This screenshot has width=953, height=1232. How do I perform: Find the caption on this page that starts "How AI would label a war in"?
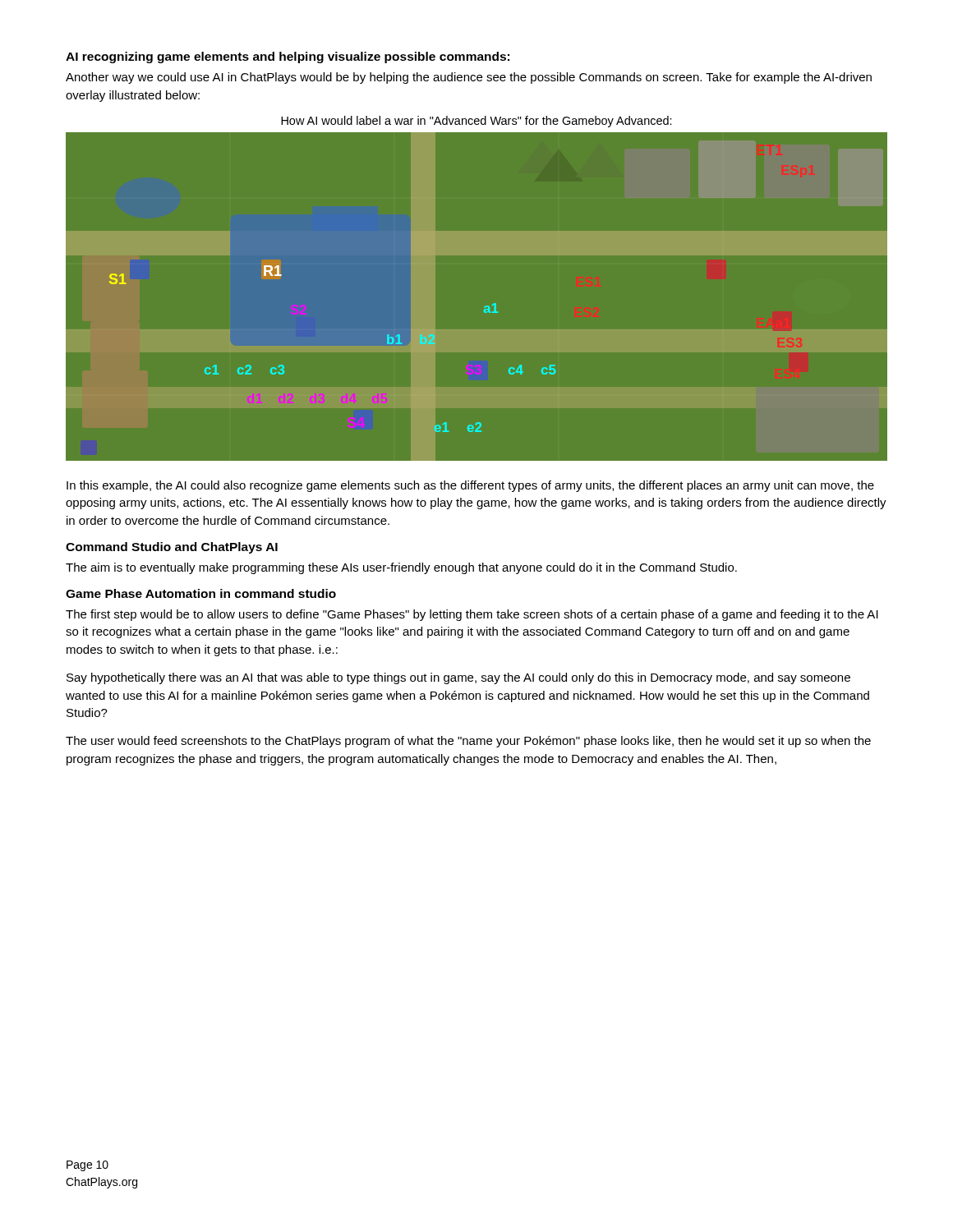pyautogui.click(x=476, y=120)
